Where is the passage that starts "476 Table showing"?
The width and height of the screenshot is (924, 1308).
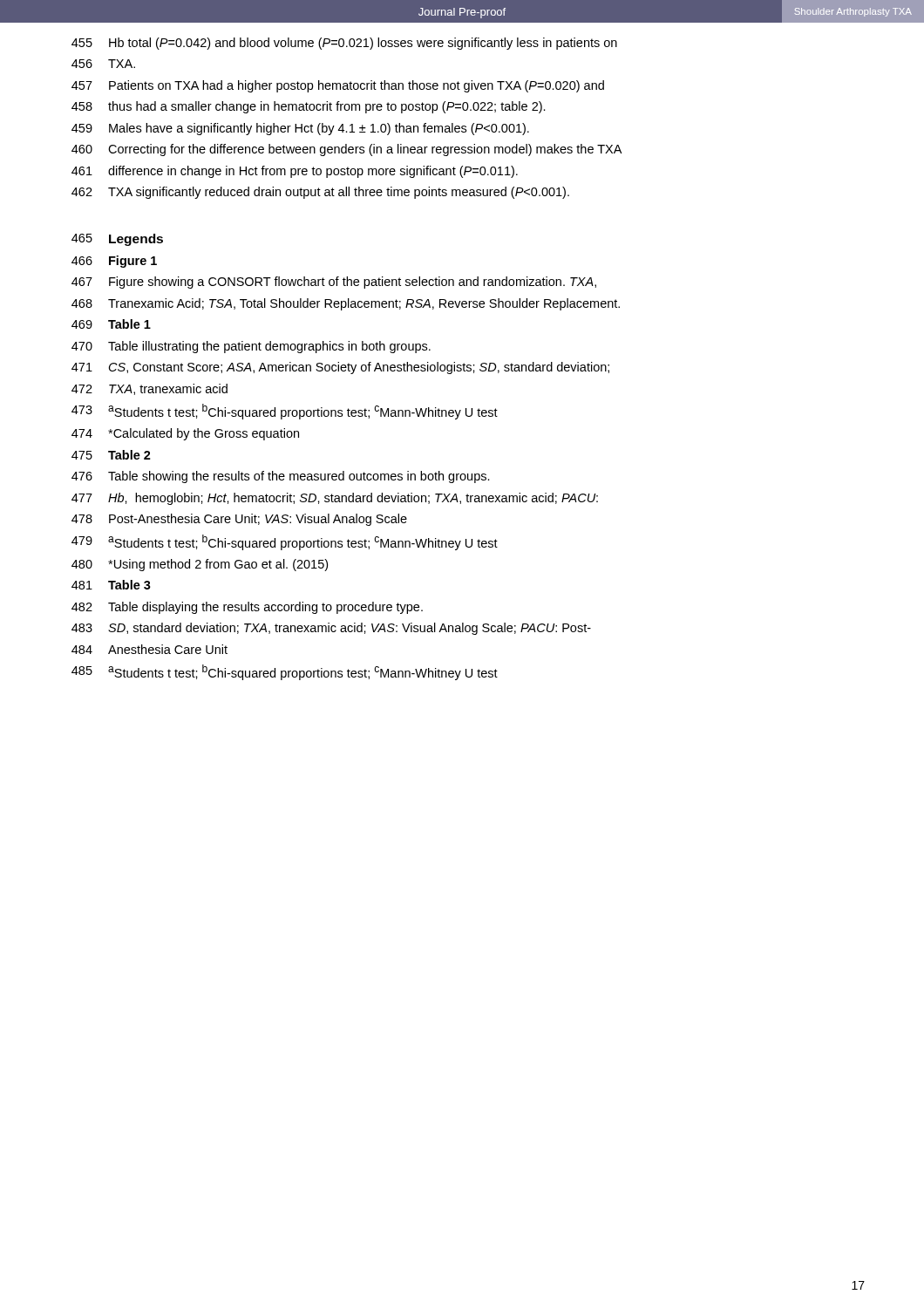point(462,477)
